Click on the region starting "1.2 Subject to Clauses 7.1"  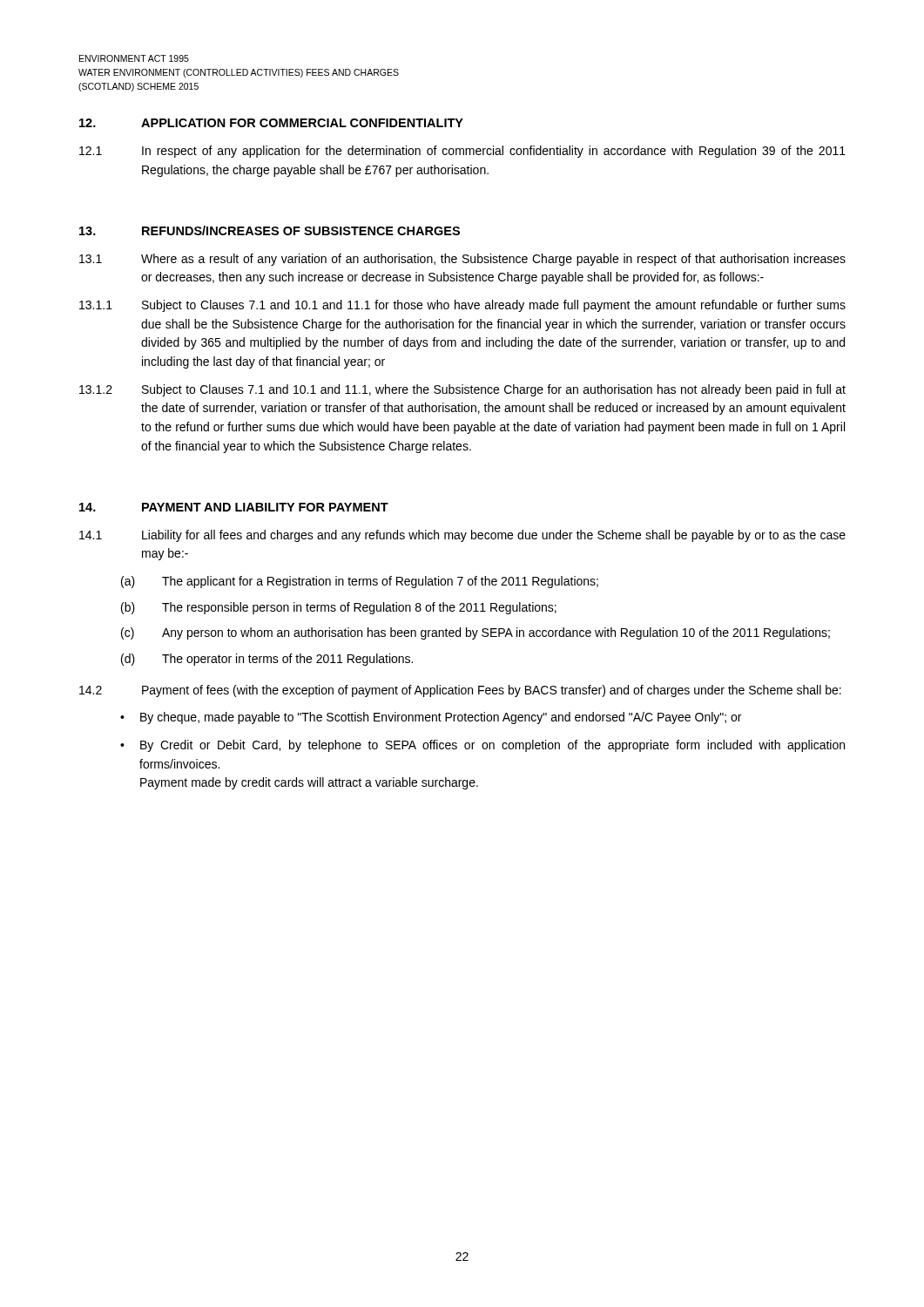click(x=462, y=418)
